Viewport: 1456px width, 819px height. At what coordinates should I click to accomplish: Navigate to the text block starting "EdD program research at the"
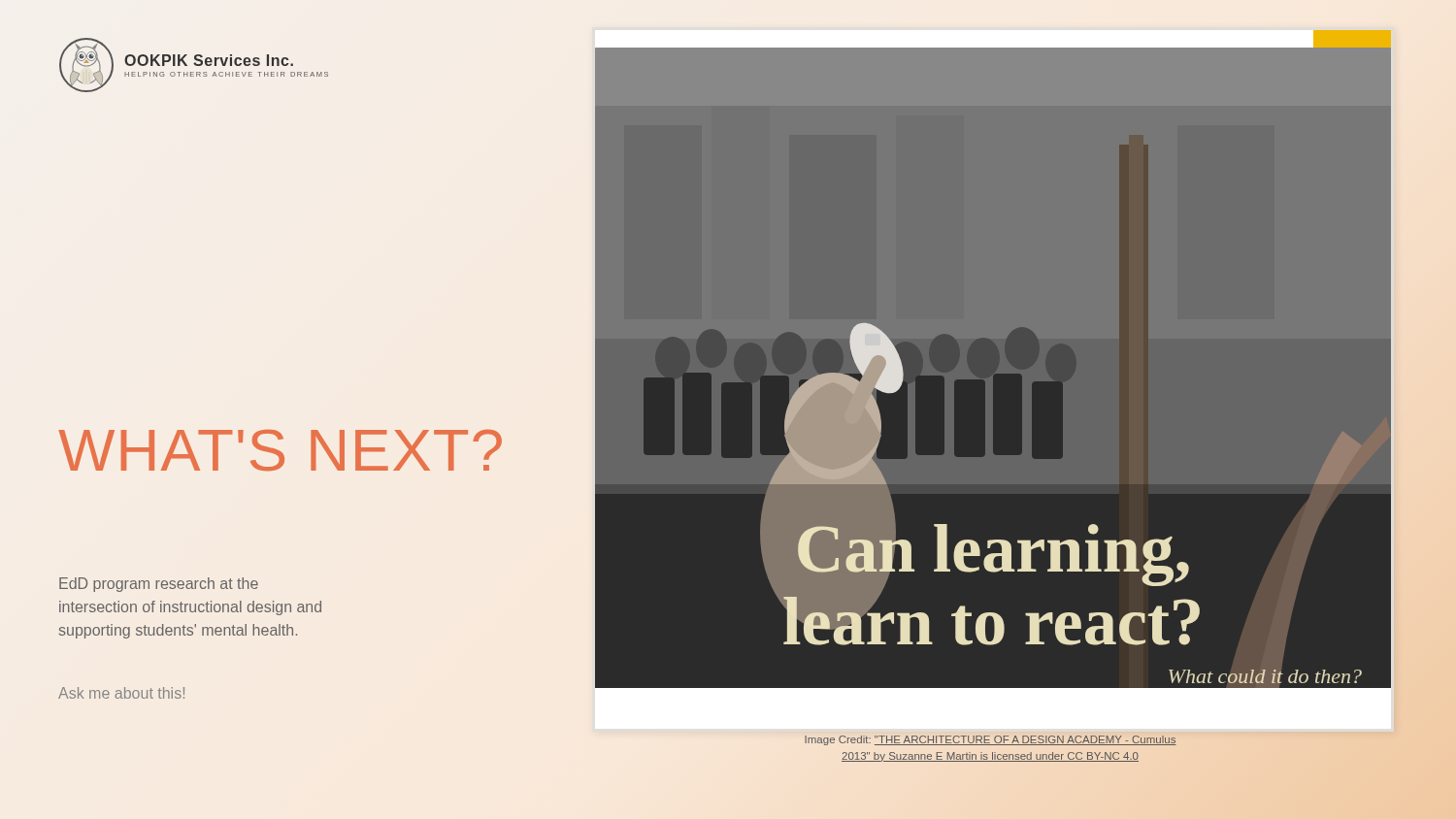click(272, 607)
